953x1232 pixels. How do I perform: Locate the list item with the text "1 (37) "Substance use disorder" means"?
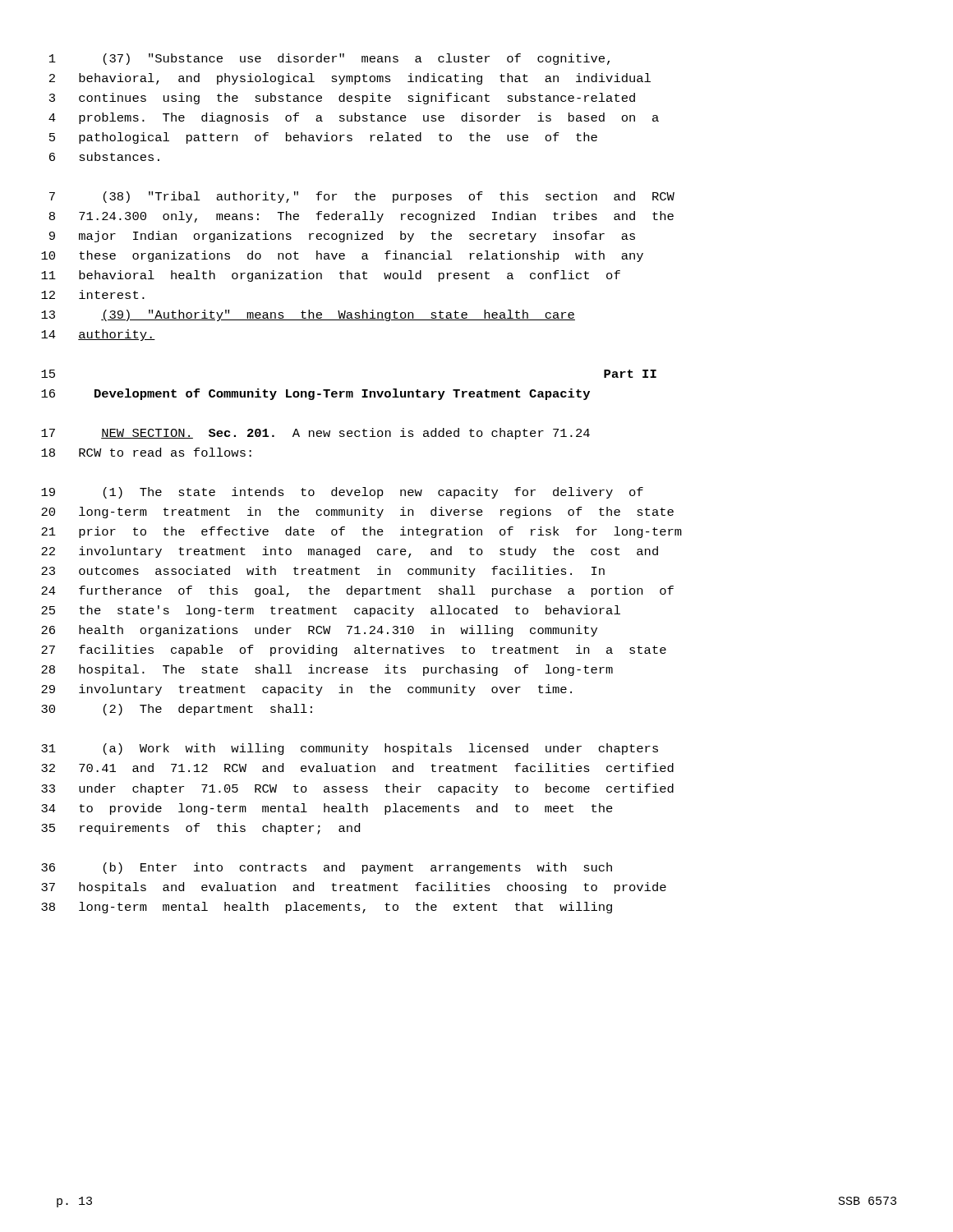coord(476,108)
